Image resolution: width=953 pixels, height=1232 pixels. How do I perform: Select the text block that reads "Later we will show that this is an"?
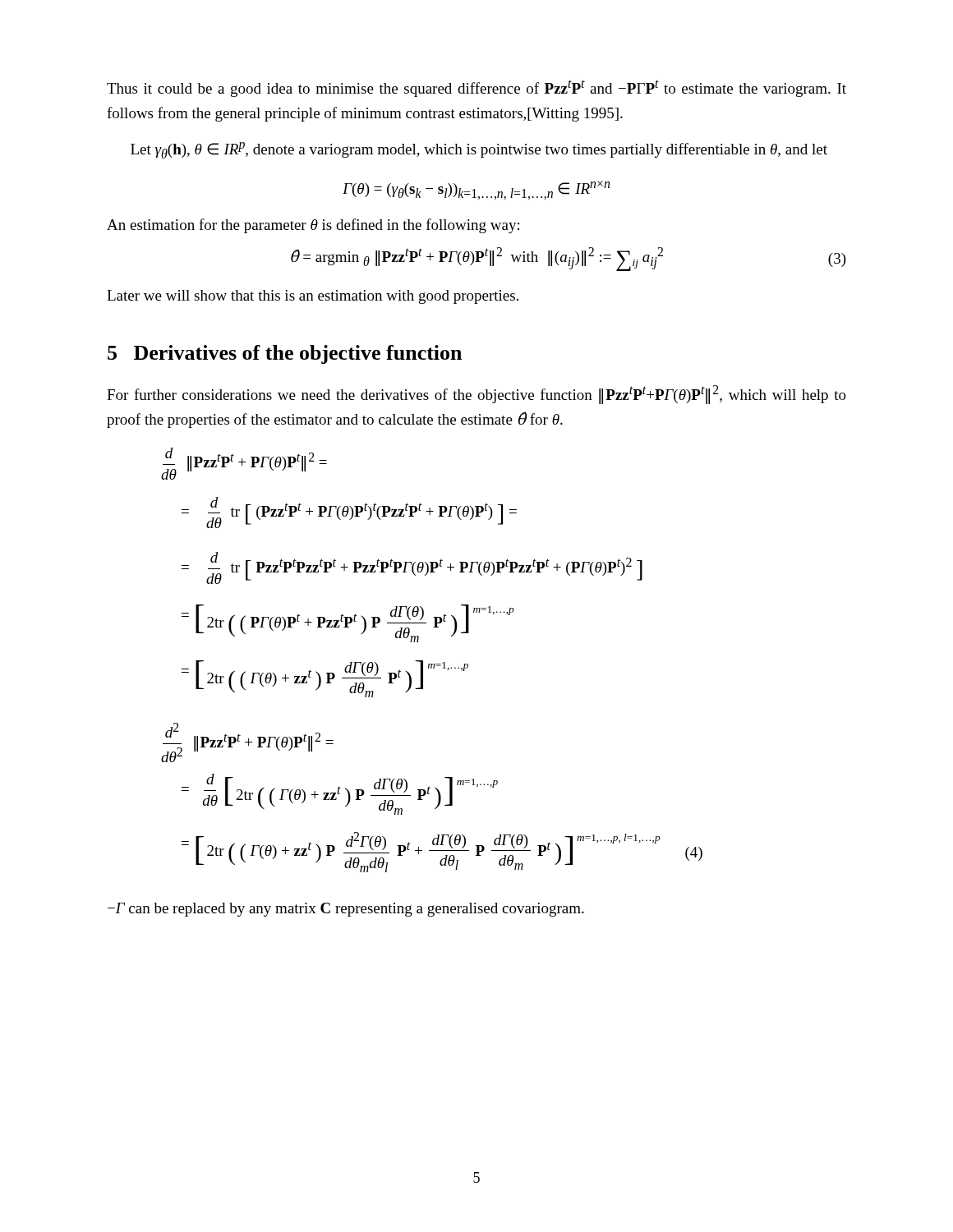pos(313,296)
